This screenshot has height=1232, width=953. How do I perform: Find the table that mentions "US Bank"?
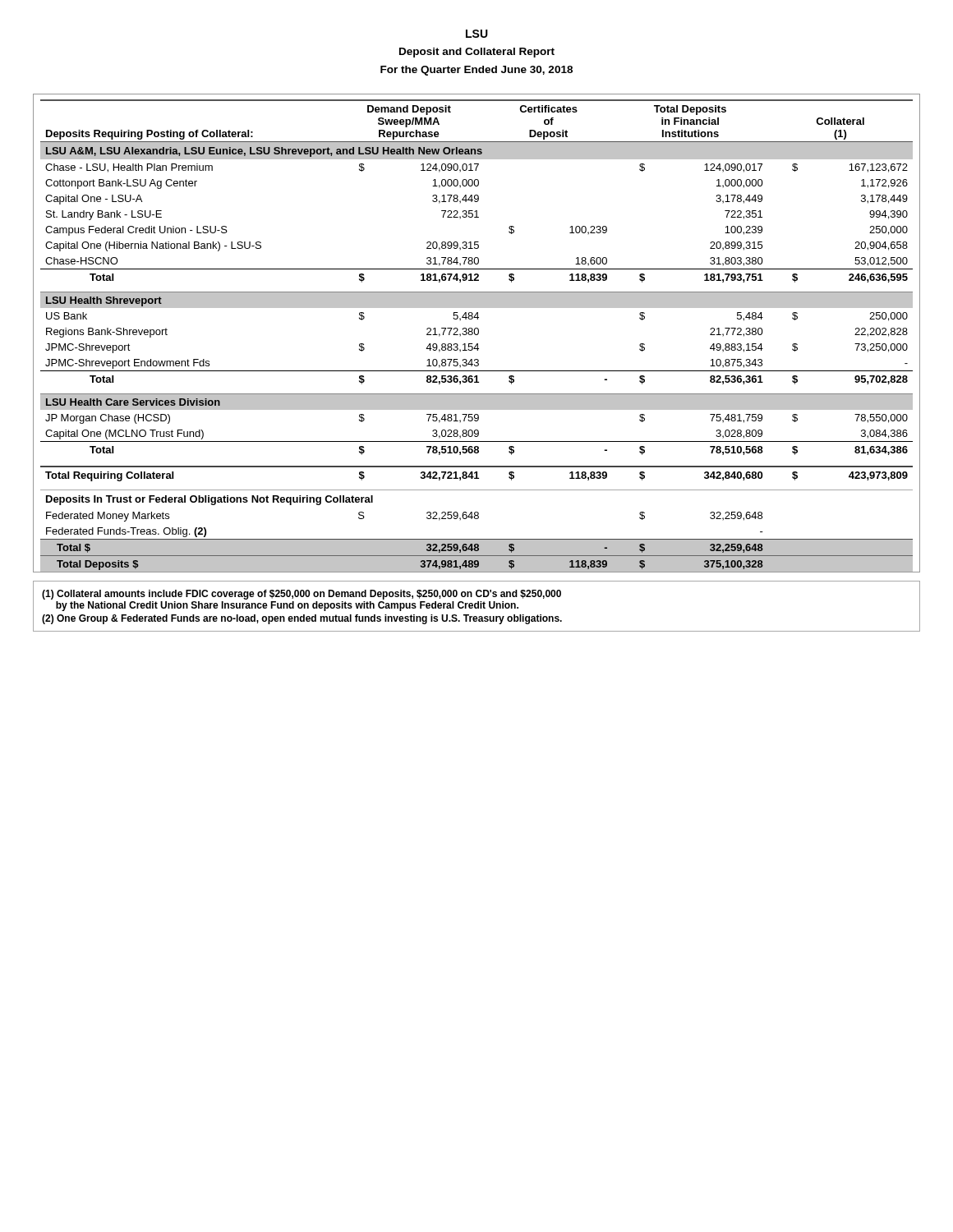[x=476, y=333]
